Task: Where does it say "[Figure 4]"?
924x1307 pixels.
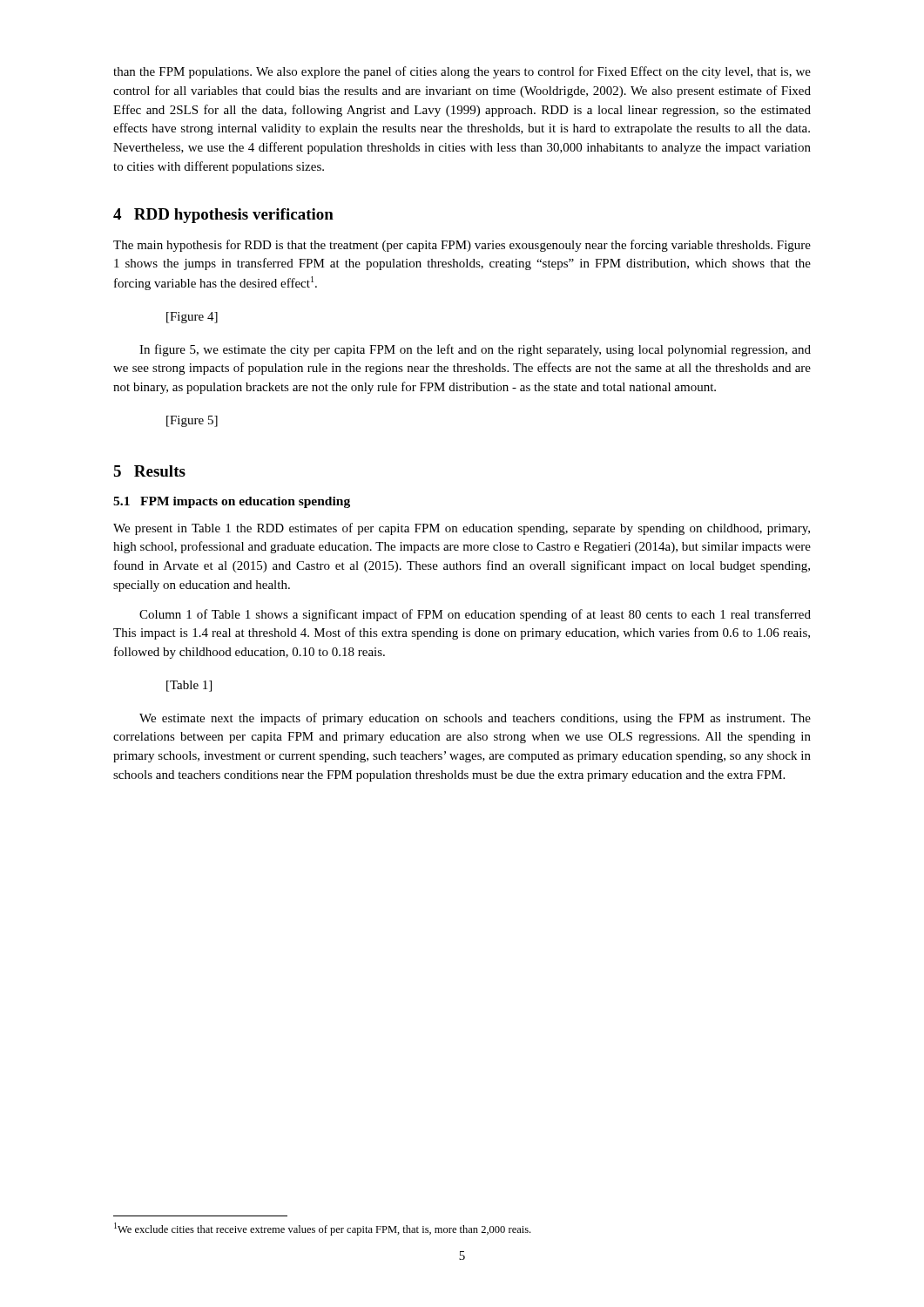Action: [x=192, y=318]
